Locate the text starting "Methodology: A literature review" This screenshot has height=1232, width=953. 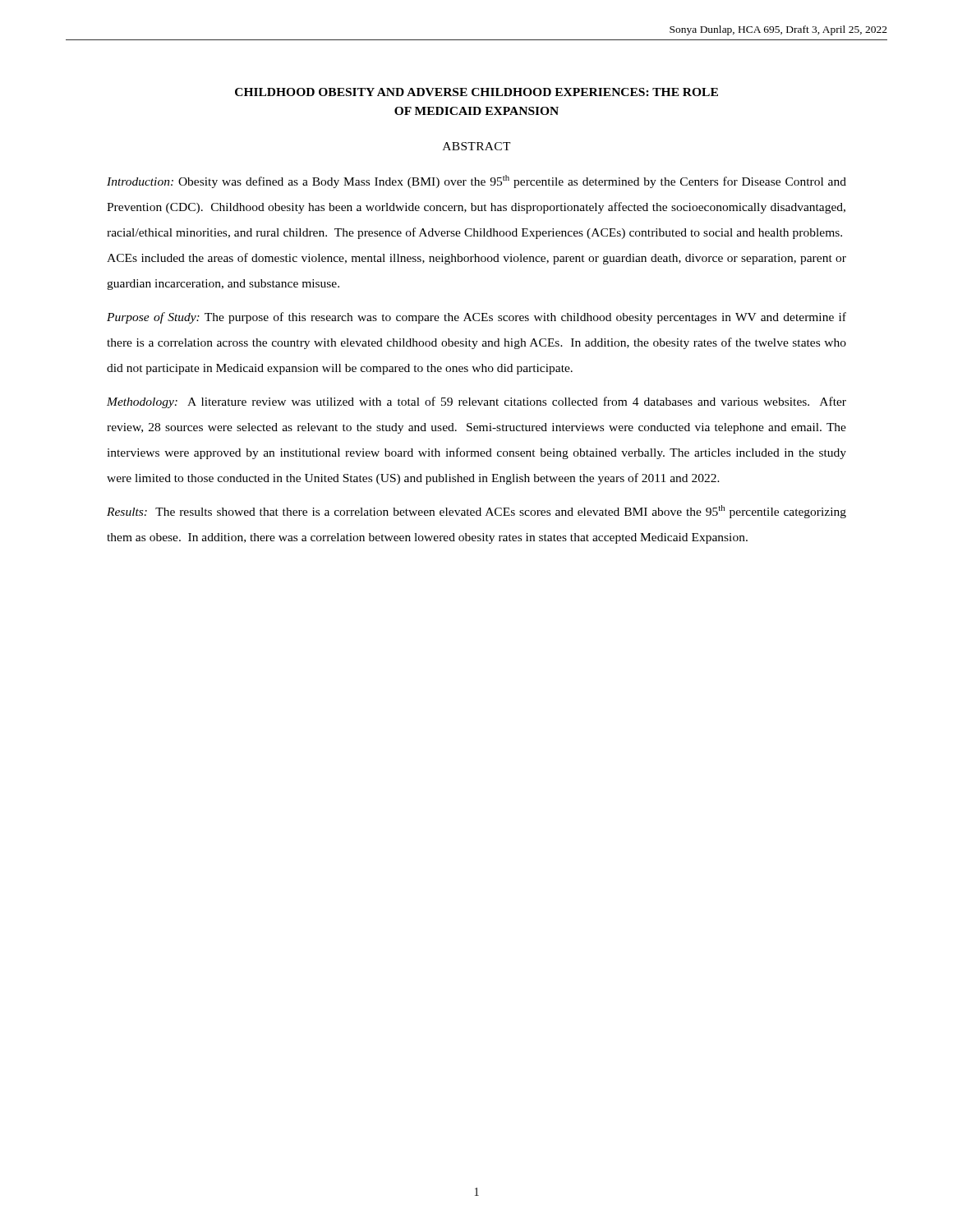click(476, 439)
